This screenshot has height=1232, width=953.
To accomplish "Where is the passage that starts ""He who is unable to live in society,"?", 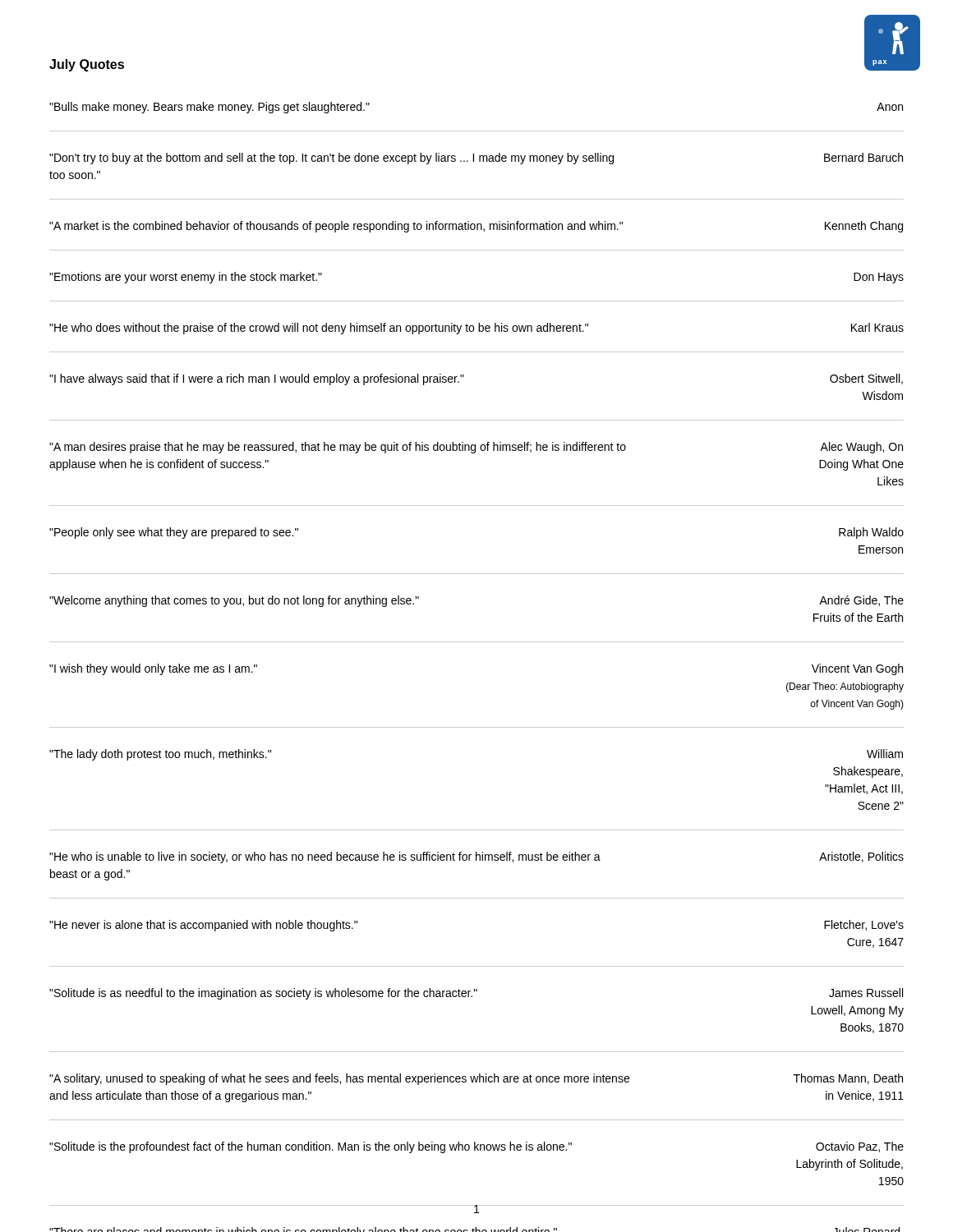I will 476,866.
